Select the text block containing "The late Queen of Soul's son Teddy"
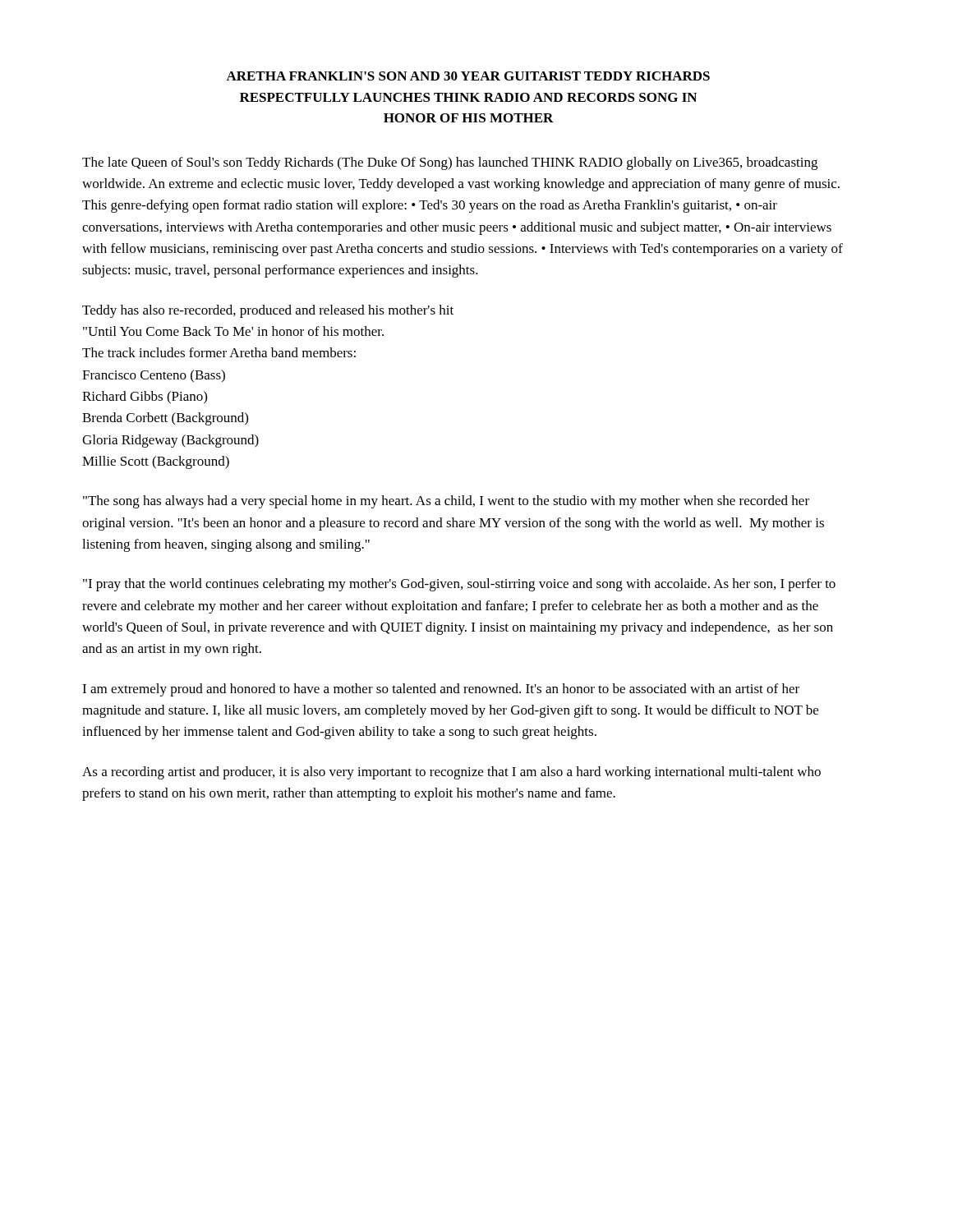This screenshot has height=1232, width=953. (462, 216)
